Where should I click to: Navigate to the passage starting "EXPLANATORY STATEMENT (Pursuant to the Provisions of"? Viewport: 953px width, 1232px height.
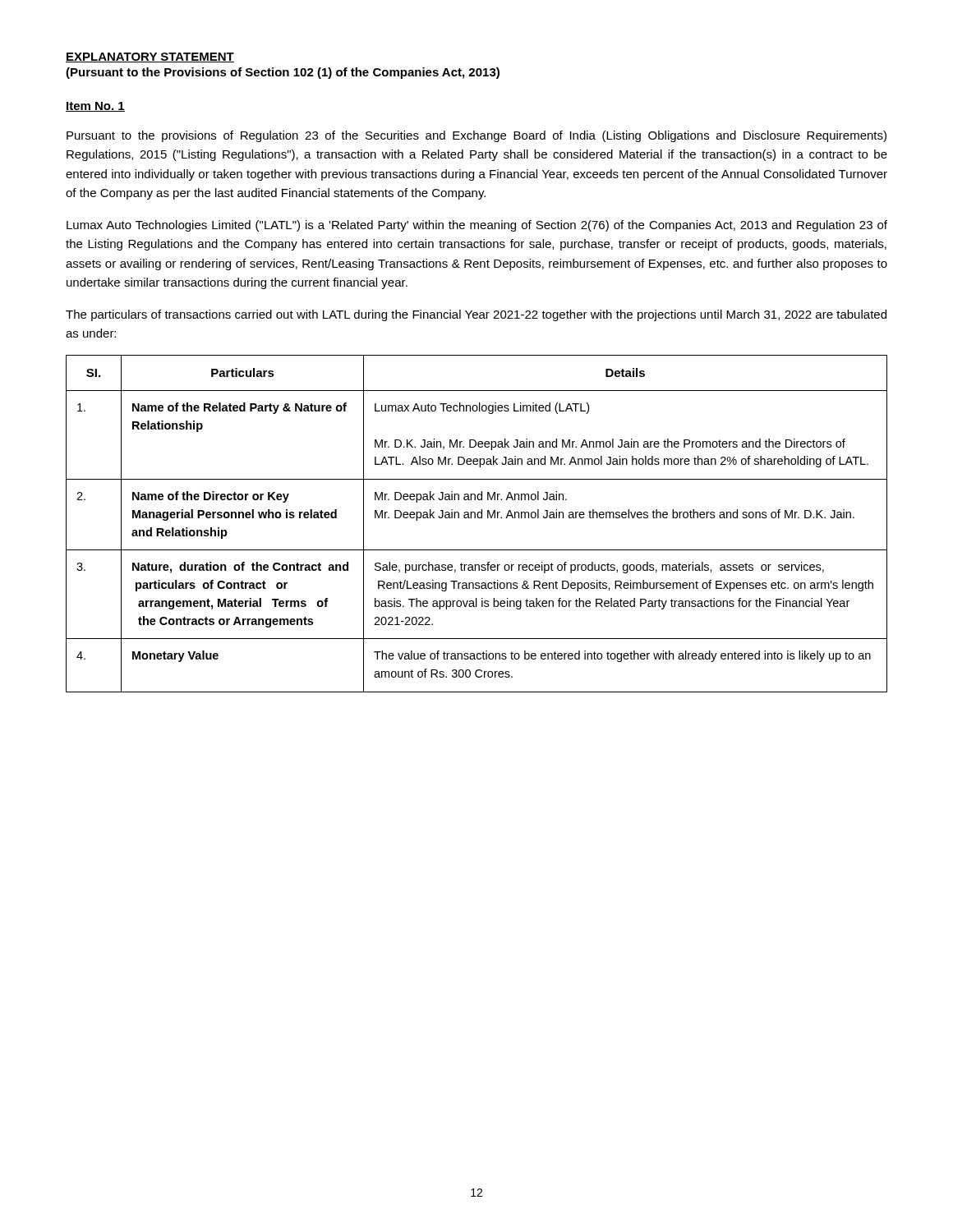pyautogui.click(x=476, y=64)
